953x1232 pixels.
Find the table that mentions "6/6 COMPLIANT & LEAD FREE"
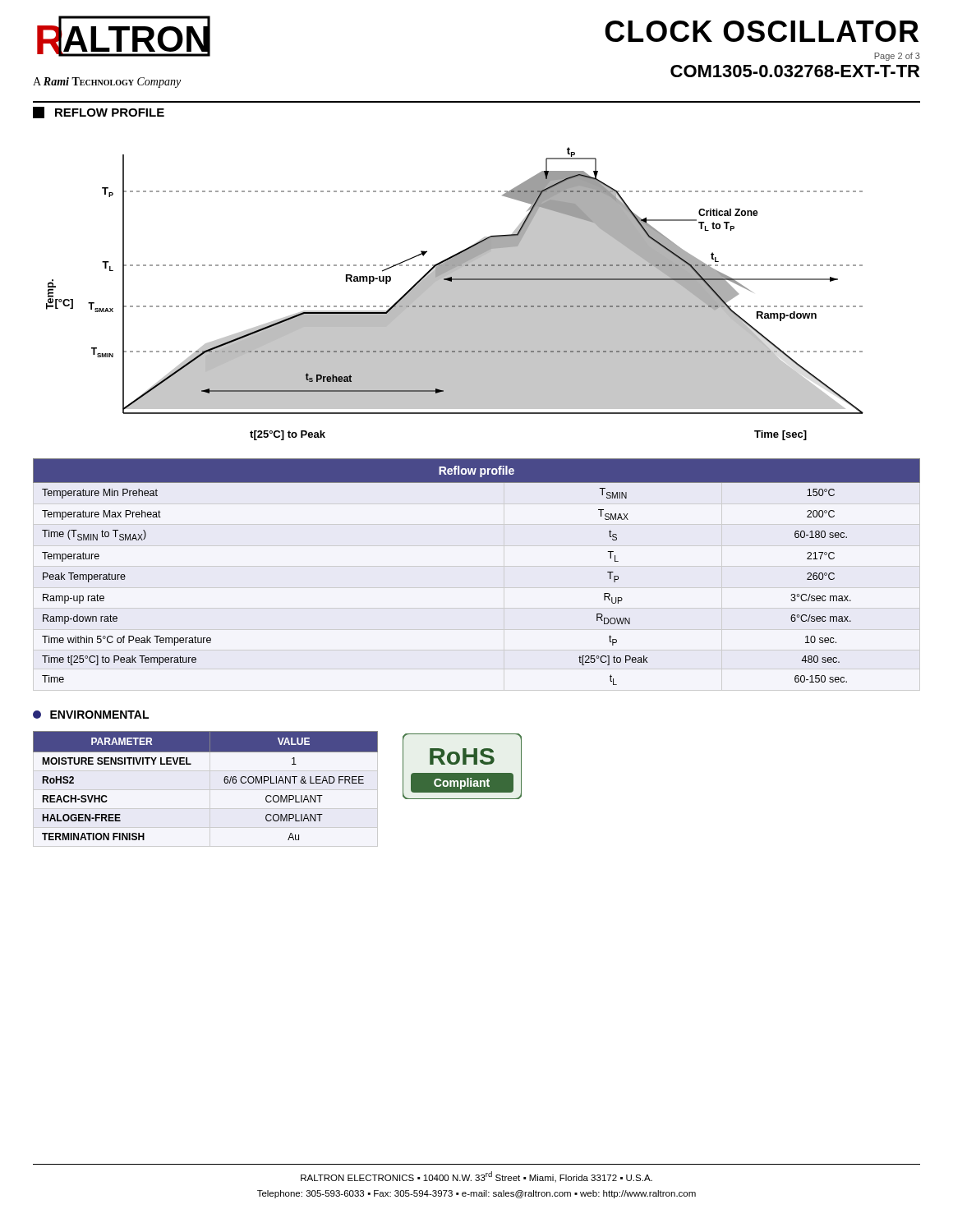[x=205, y=789]
